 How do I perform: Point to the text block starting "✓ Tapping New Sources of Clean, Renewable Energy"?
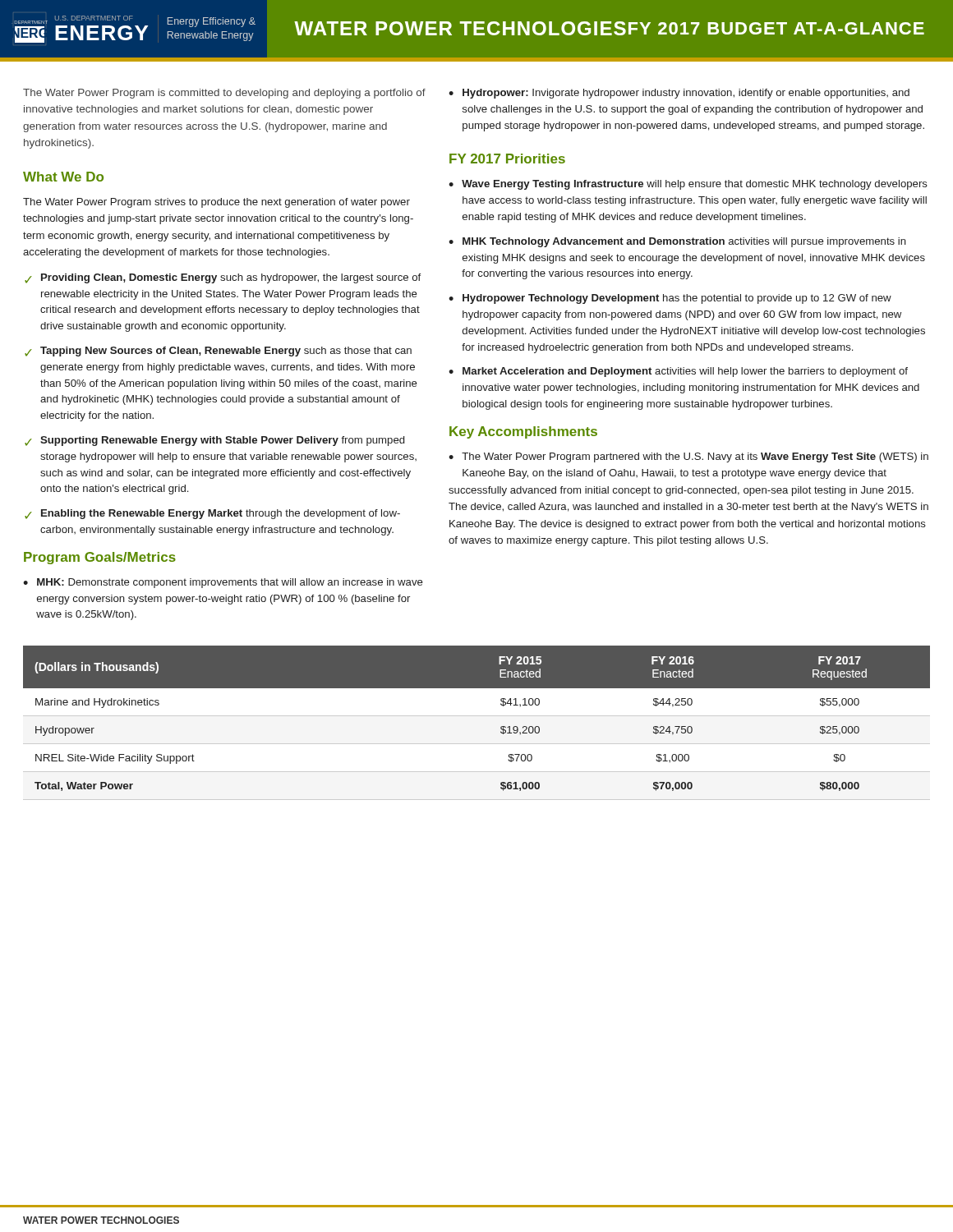pyautogui.click(x=224, y=383)
